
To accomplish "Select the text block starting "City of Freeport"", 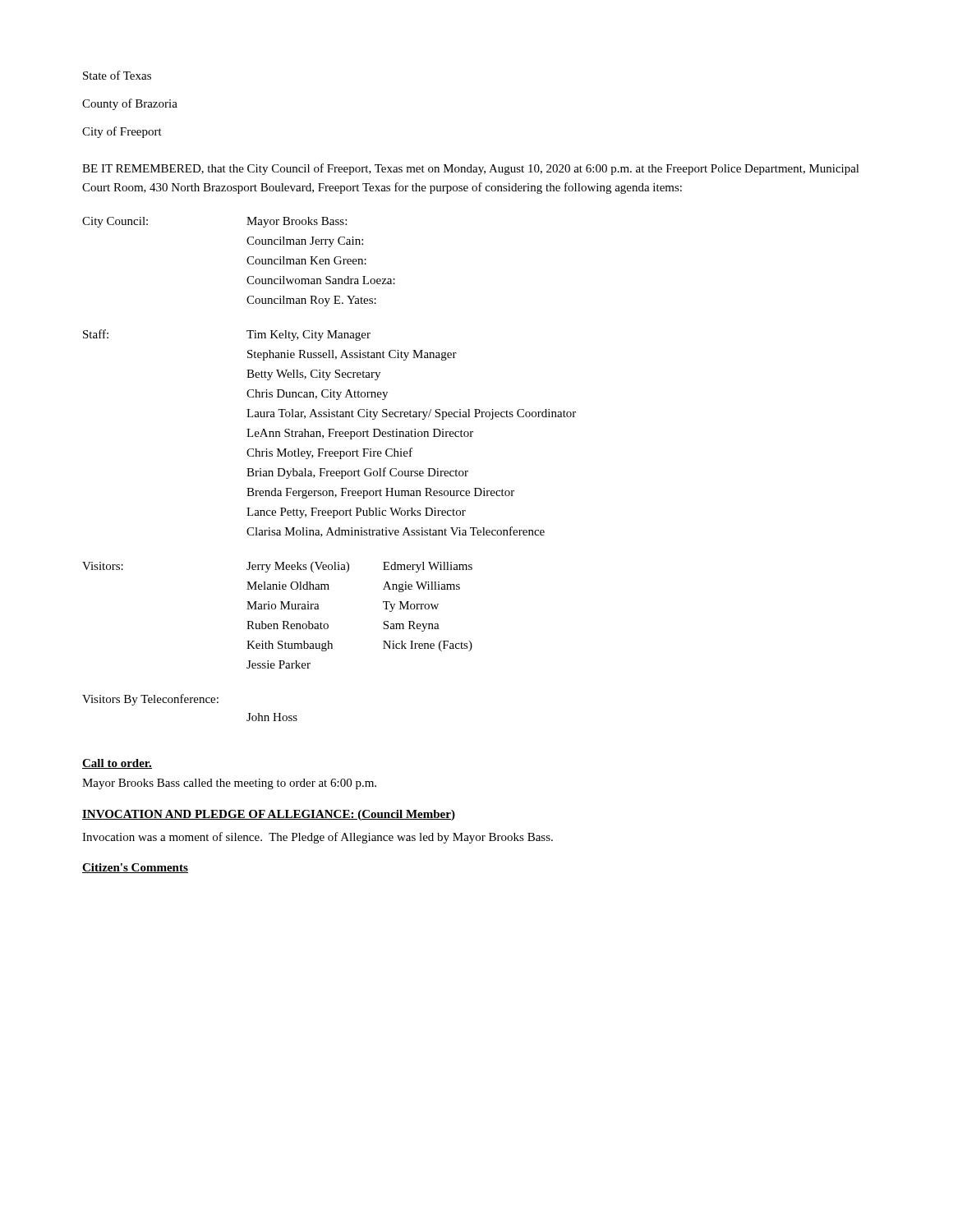I will pyautogui.click(x=122, y=131).
